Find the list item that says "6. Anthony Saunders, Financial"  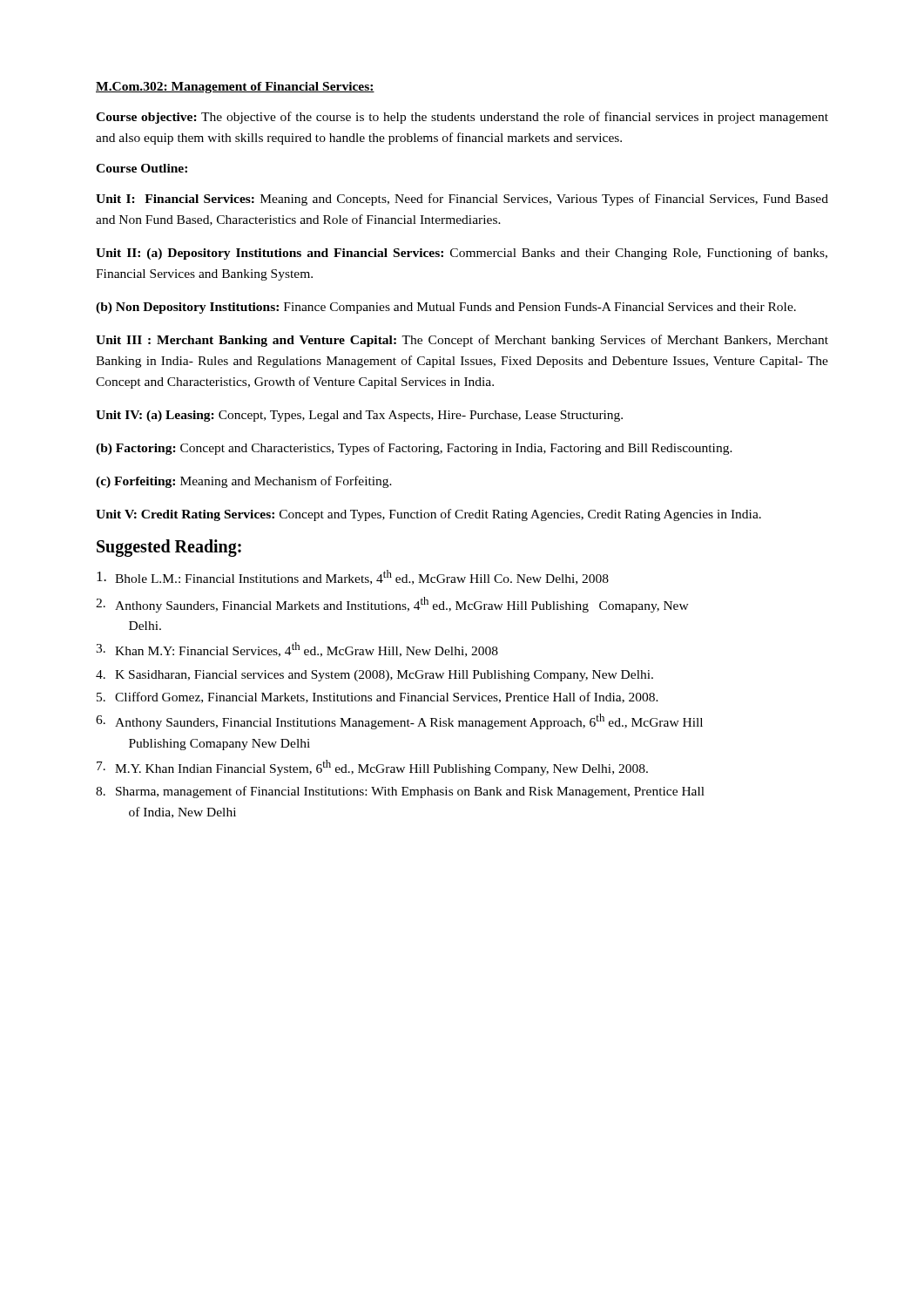pyautogui.click(x=400, y=731)
